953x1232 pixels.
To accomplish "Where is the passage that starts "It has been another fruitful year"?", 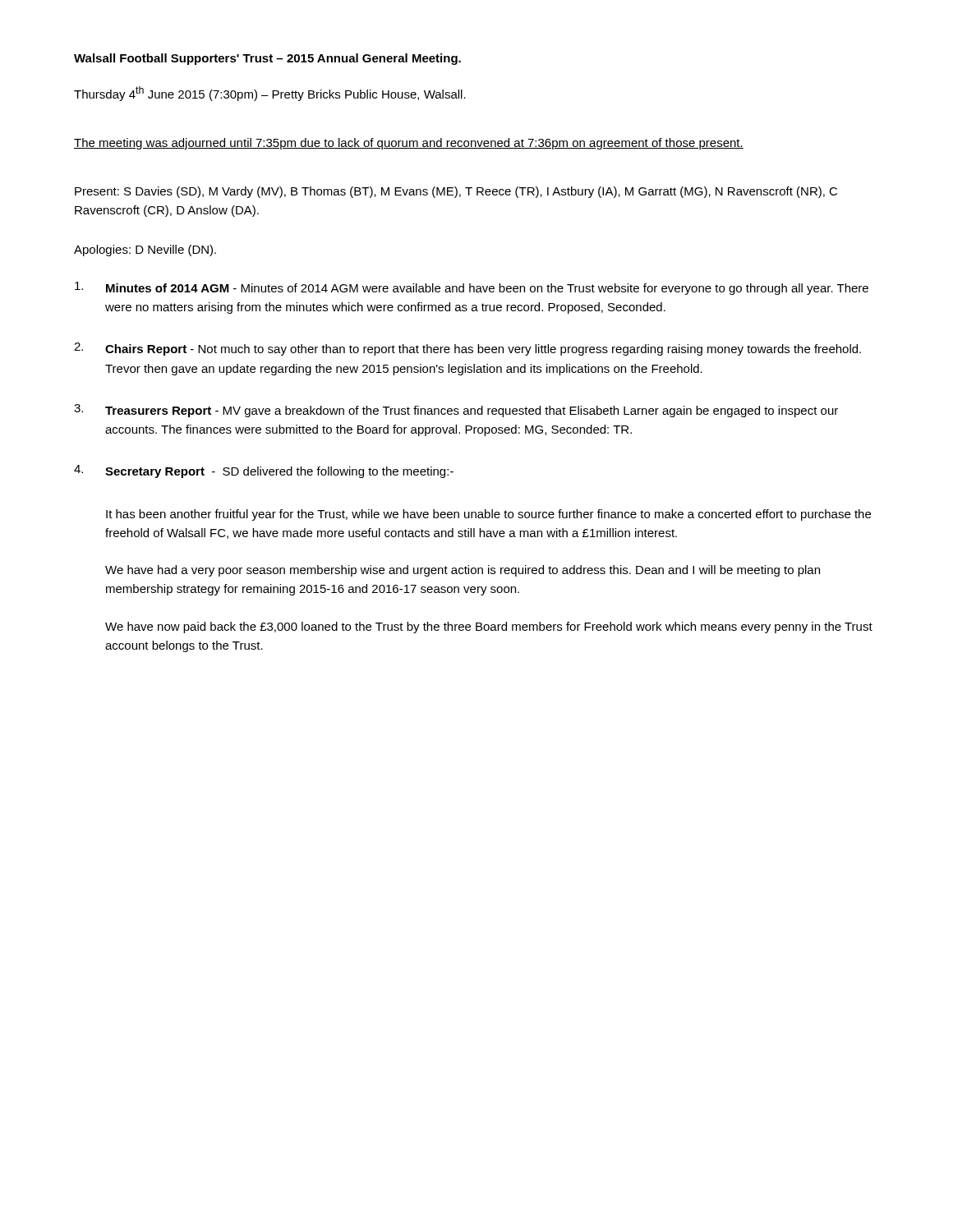I will tap(492, 523).
